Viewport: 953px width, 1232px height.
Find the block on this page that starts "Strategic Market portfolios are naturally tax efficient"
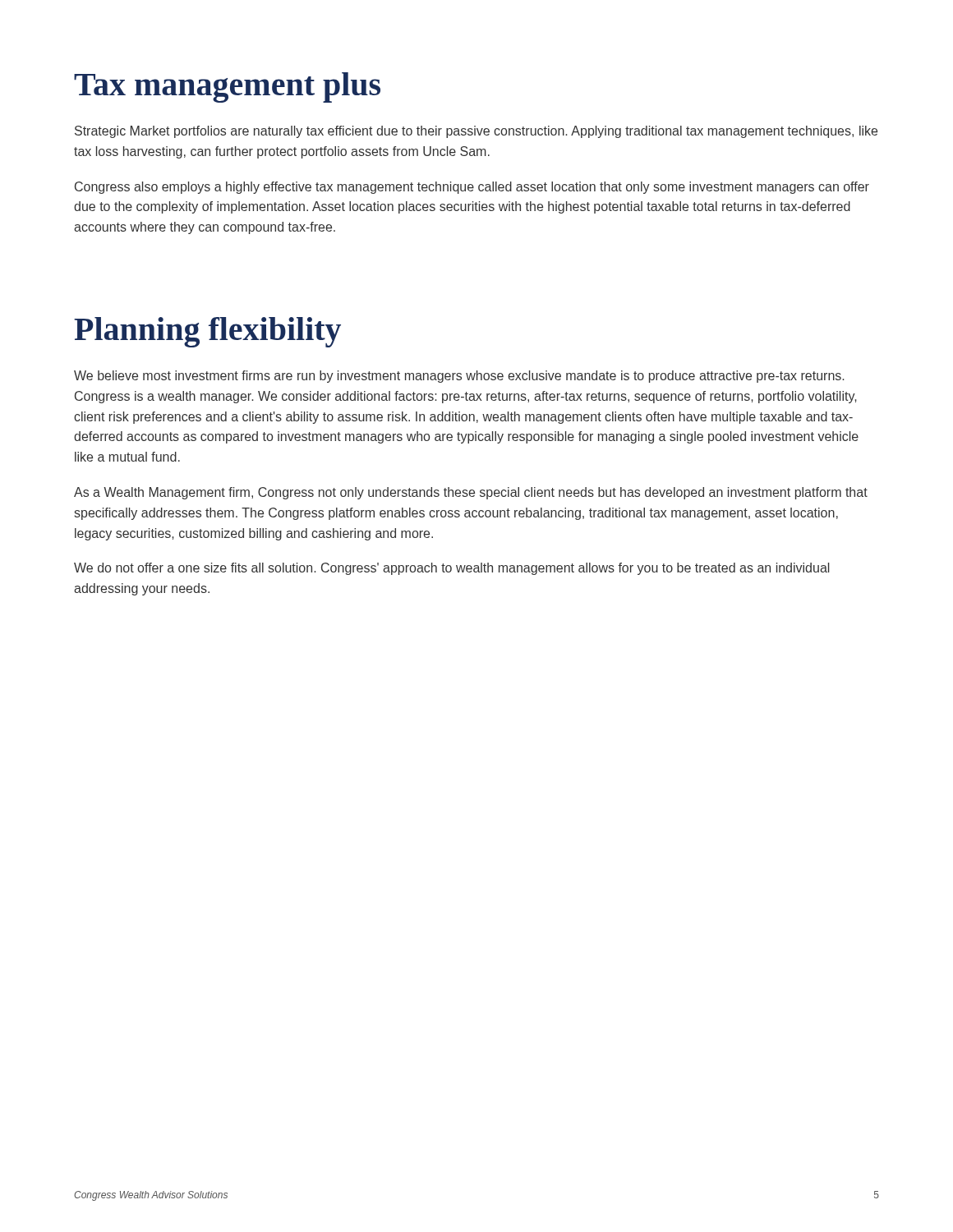(x=476, y=141)
